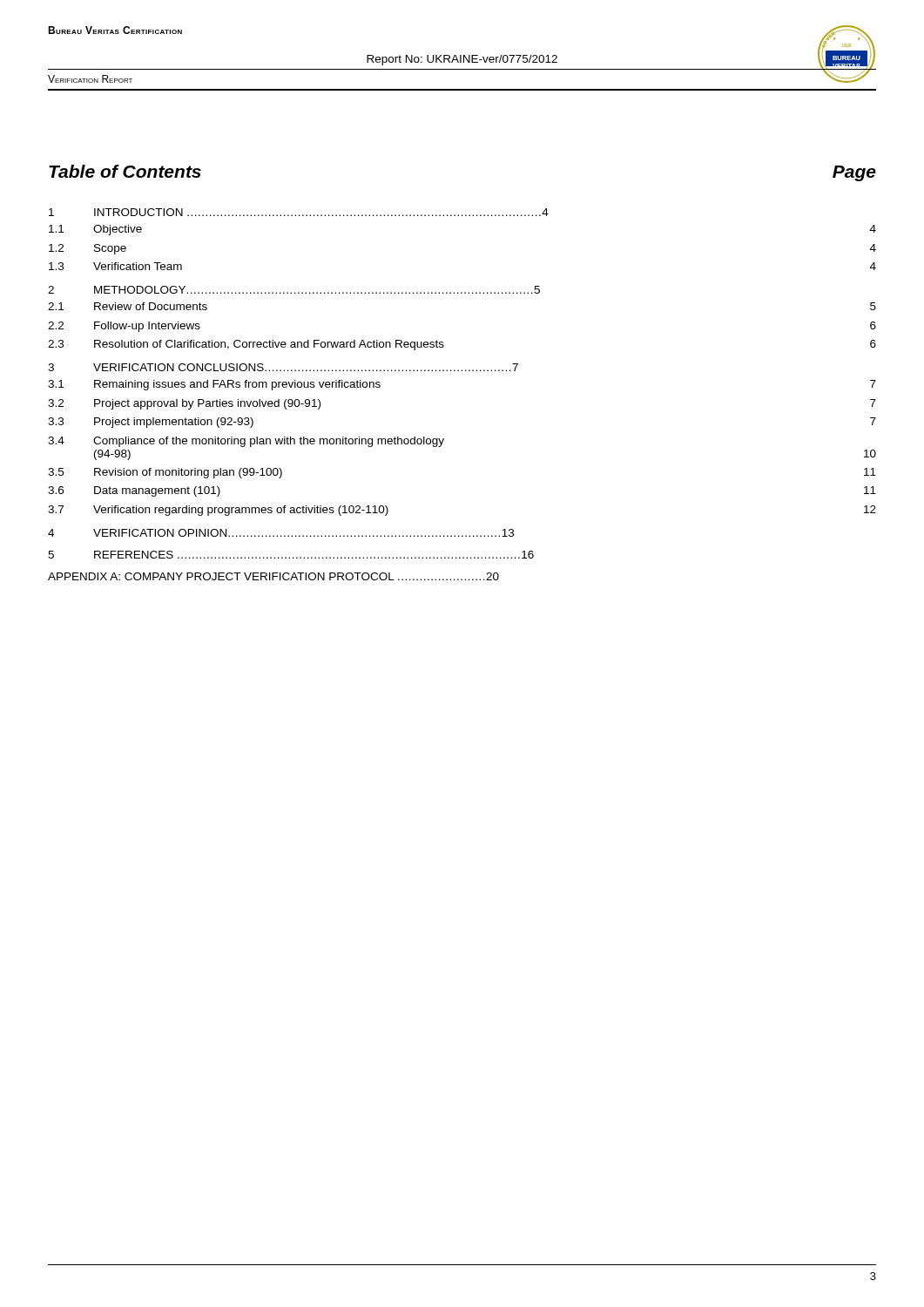The width and height of the screenshot is (924, 1307).
Task: Navigate to the text starting "3.2 Project approval by Parties involved"
Action: coord(212,404)
